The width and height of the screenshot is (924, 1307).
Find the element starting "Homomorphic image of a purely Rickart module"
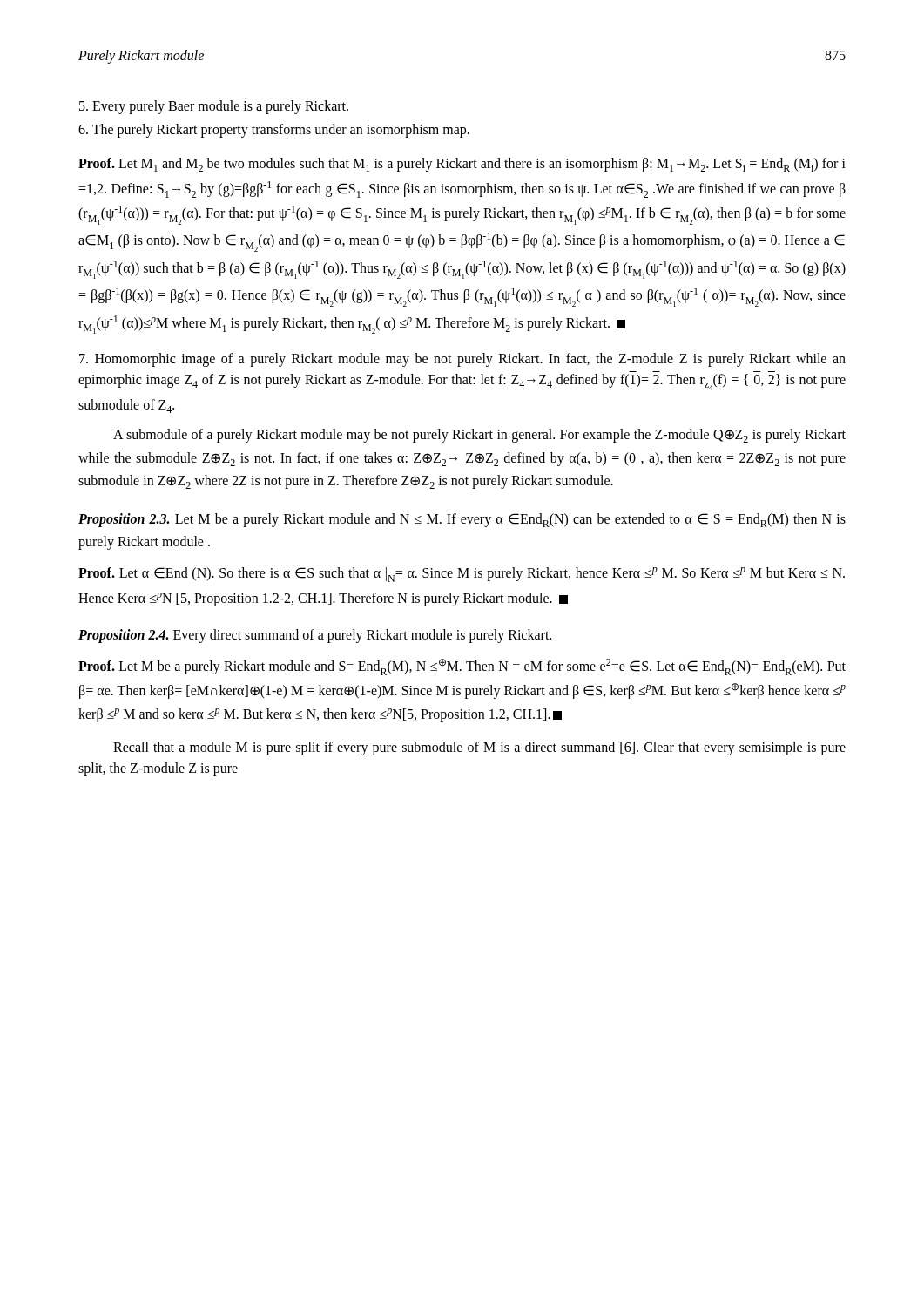462,384
